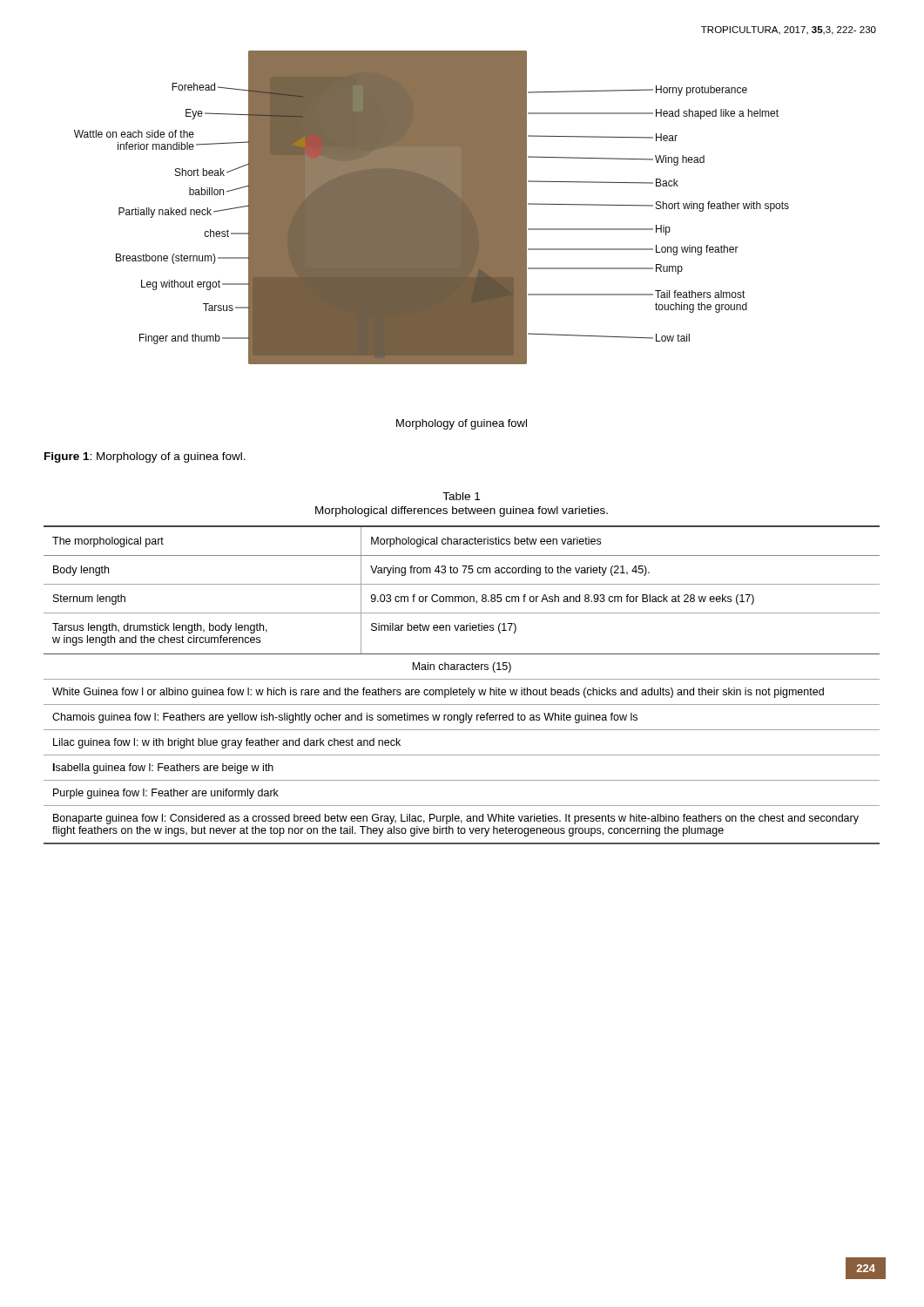
Task: Select the element starting "Morphology of guinea fowl"
Action: pos(462,423)
